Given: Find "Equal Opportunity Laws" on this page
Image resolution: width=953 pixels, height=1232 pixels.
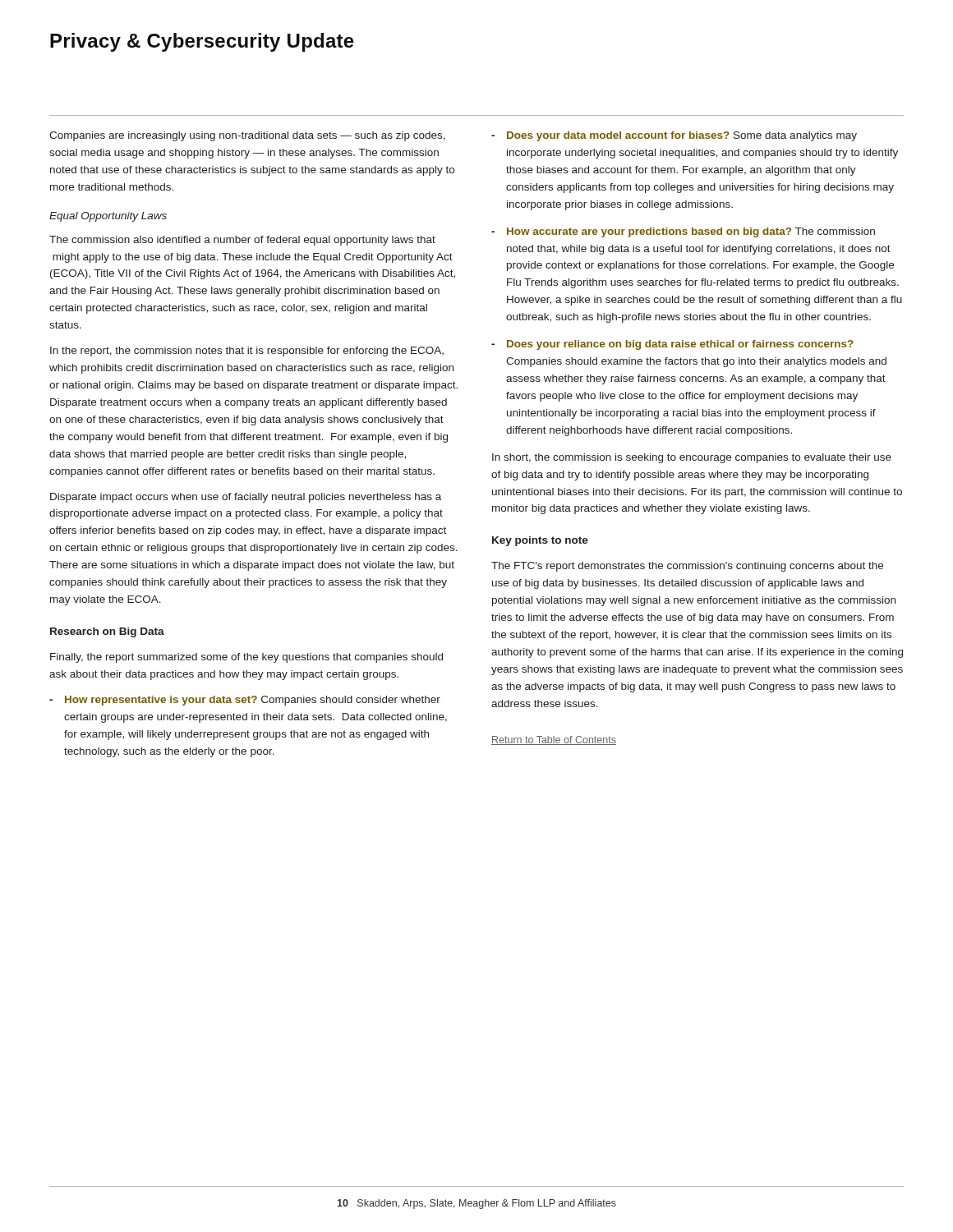Looking at the screenshot, I should 108,217.
